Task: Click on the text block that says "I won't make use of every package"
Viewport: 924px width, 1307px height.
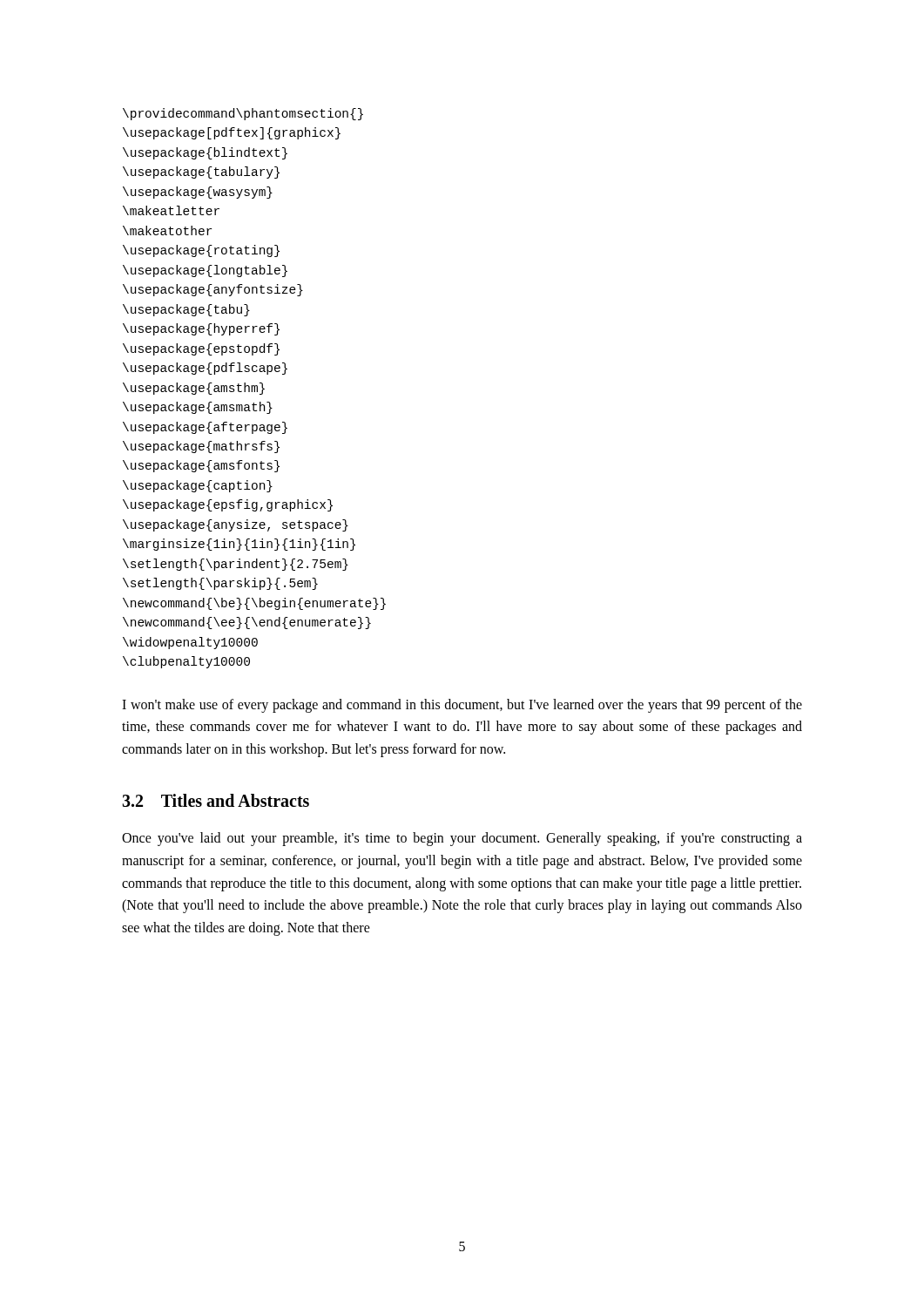Action: [x=462, y=726]
